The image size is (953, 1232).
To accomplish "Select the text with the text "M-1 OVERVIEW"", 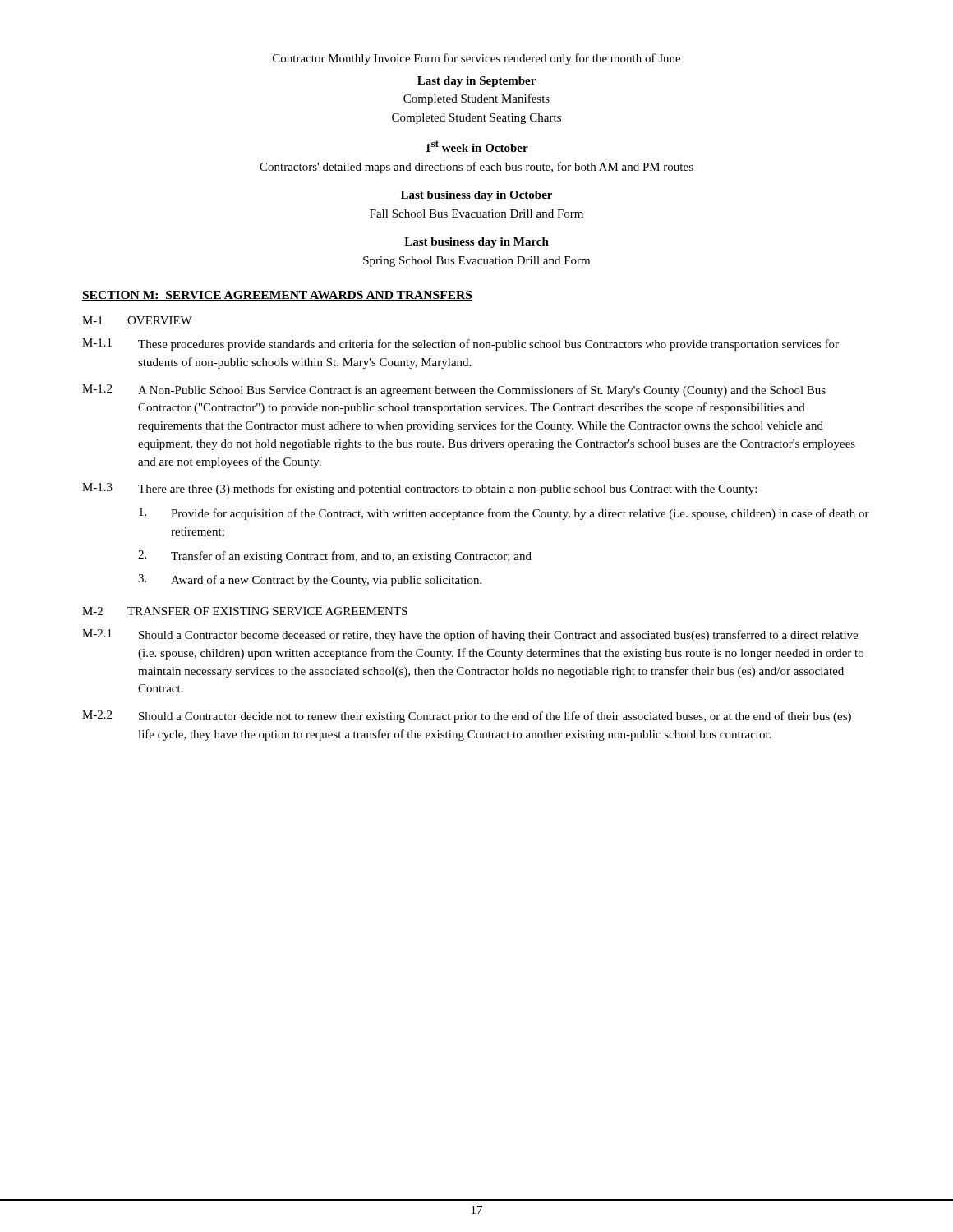I will point(137,321).
